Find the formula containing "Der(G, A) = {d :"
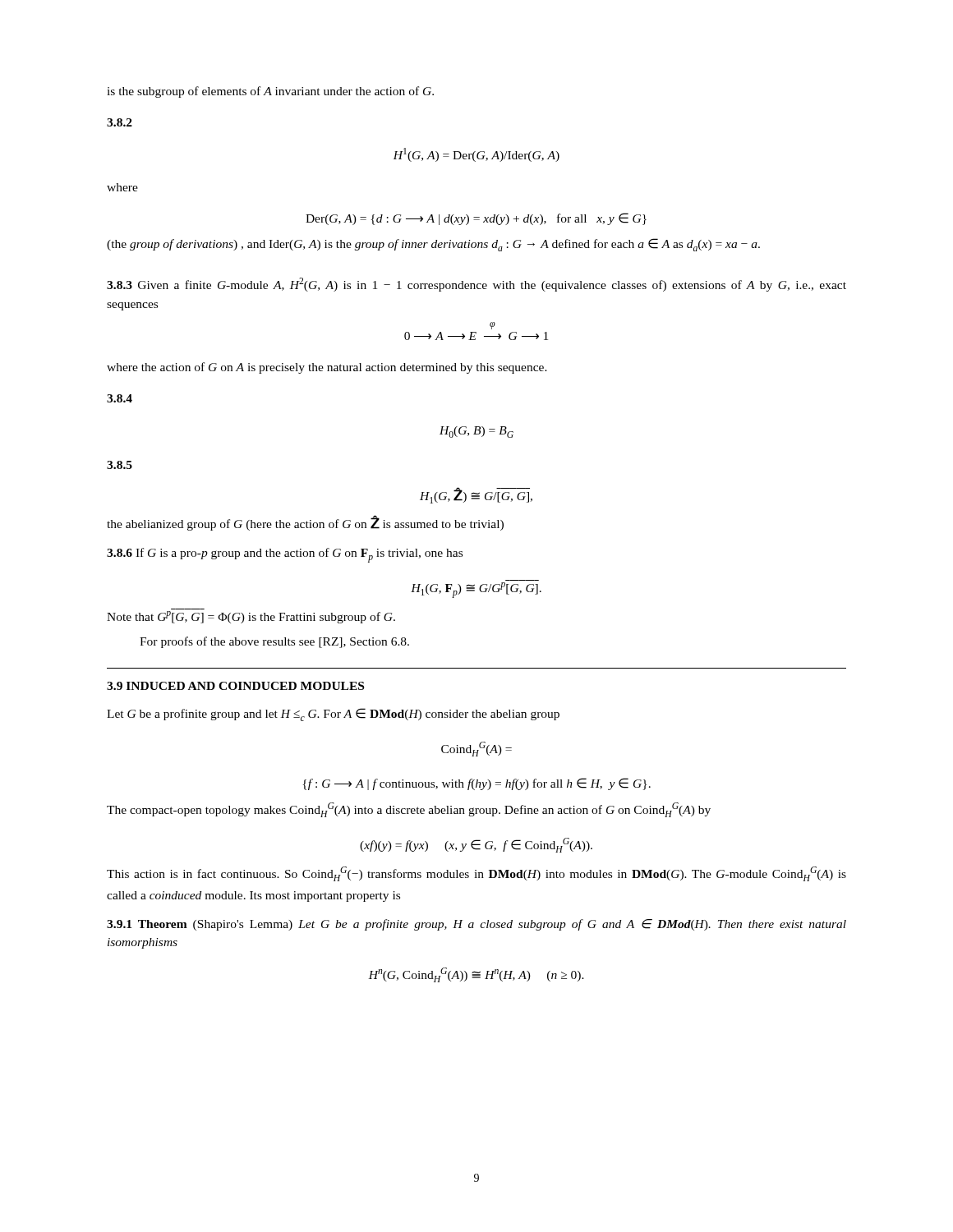Screen dimensions: 1232x953 pyautogui.click(x=476, y=218)
